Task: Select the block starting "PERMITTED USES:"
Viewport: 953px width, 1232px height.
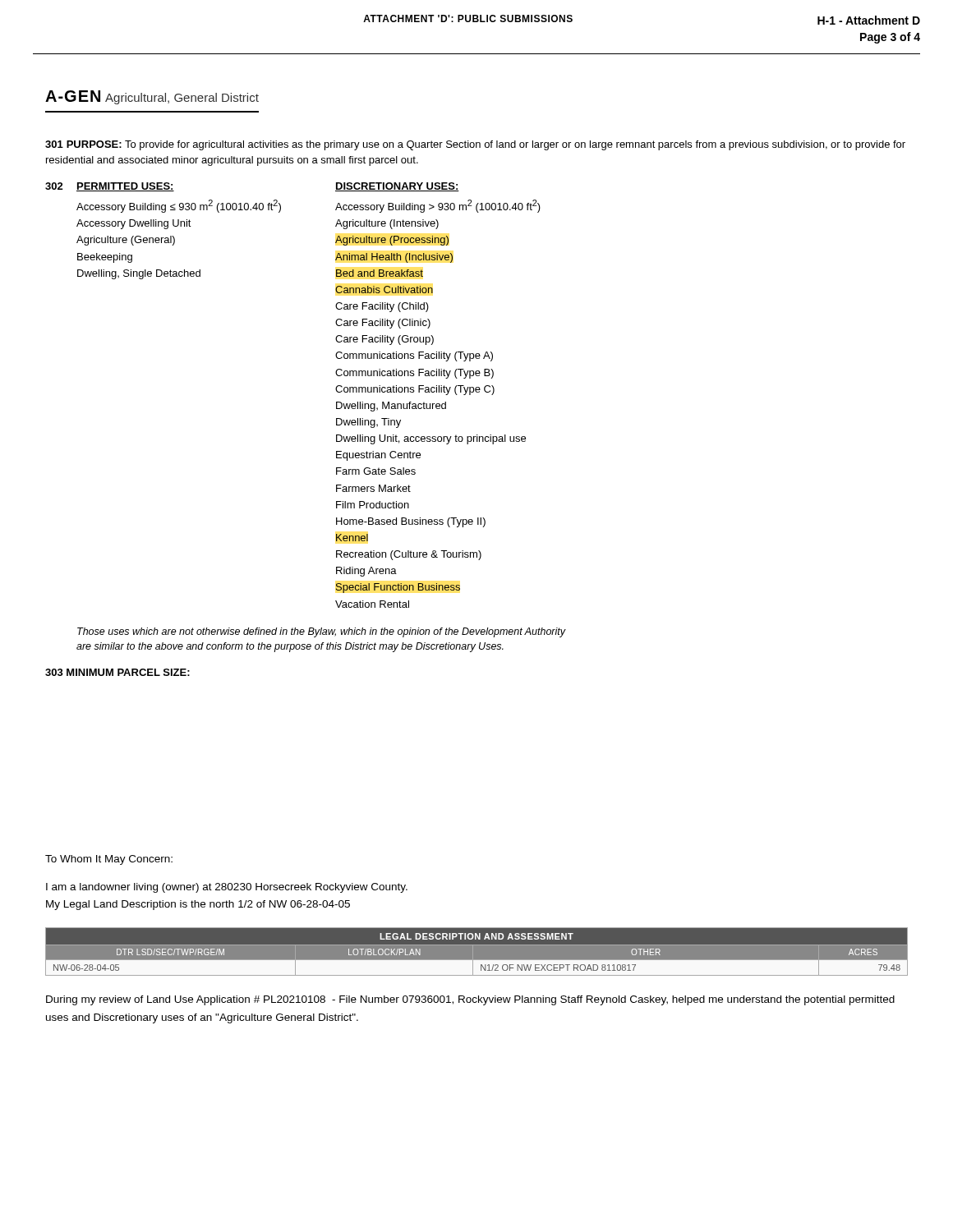Action: click(x=125, y=186)
